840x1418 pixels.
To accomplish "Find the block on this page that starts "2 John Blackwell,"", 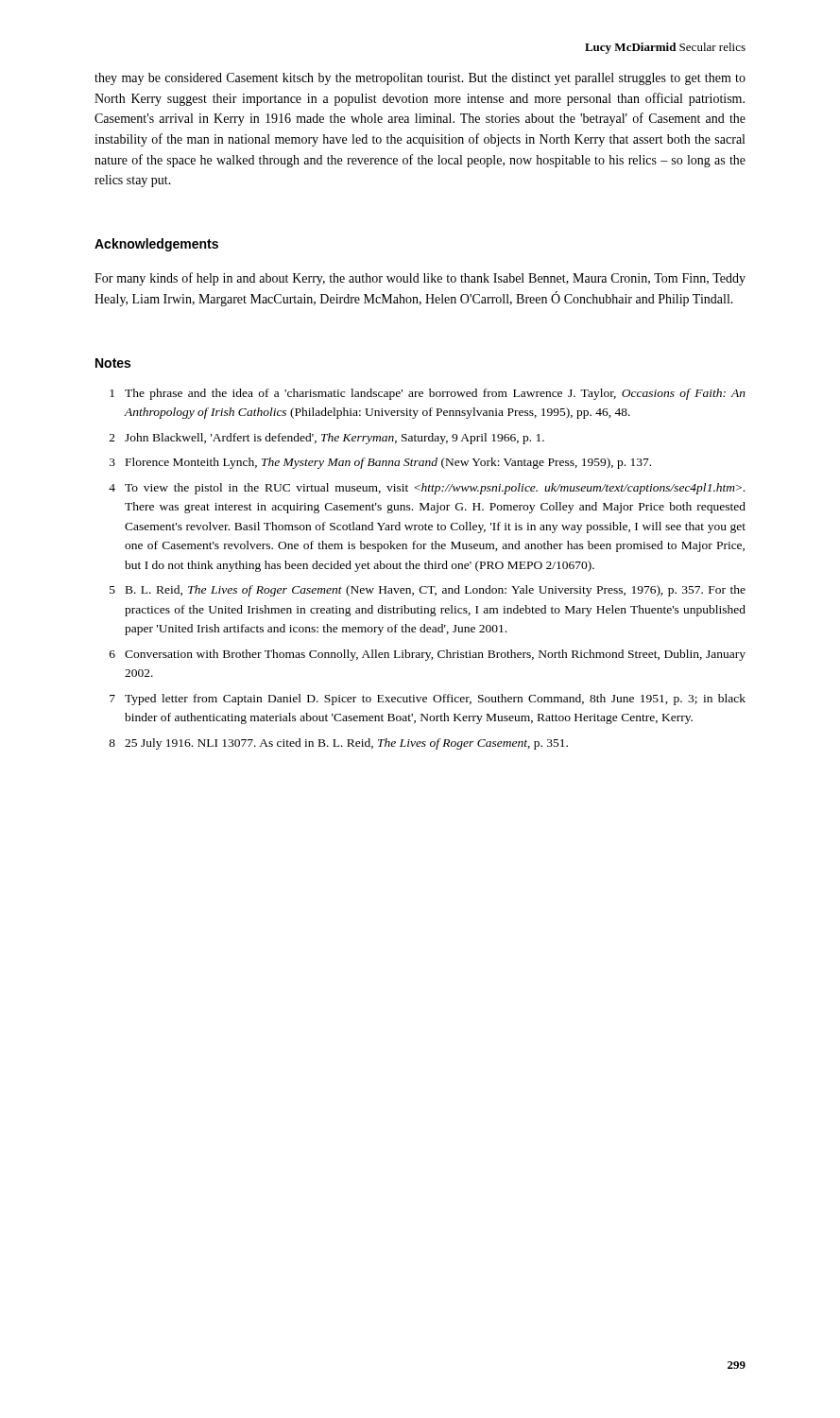I will (420, 438).
